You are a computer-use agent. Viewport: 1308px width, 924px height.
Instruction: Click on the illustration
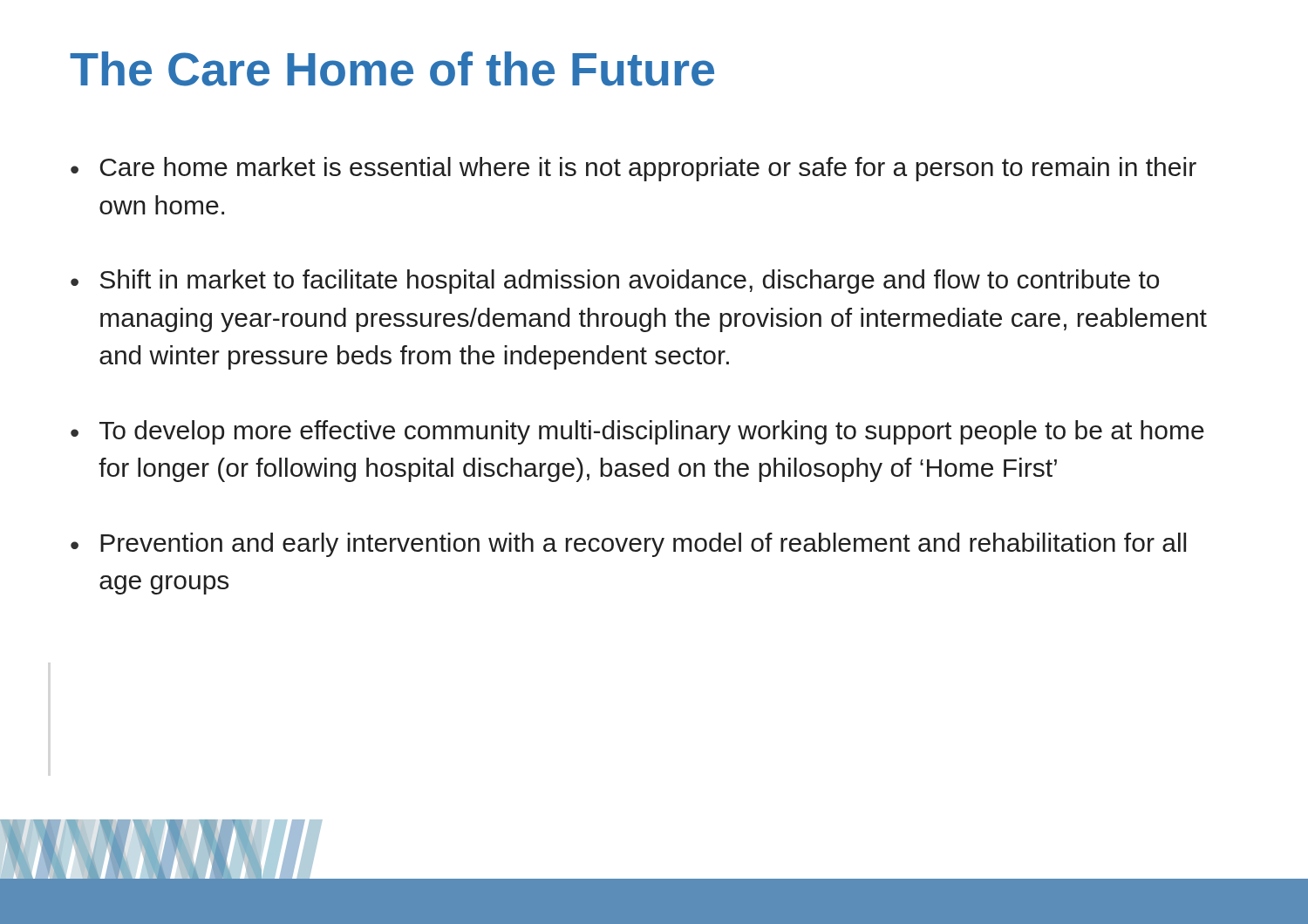166,849
